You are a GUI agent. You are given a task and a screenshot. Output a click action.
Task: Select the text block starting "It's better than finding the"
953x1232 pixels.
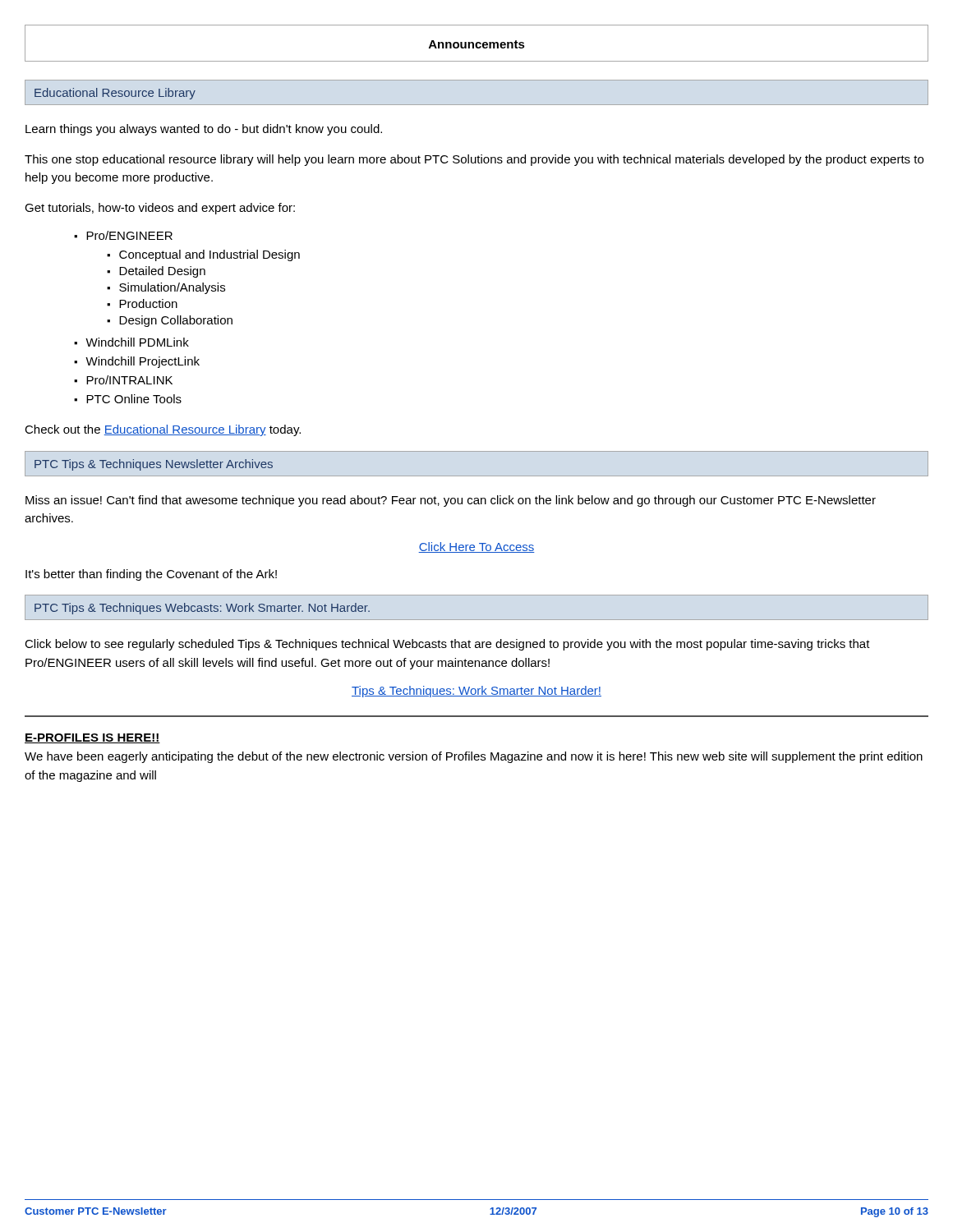click(x=151, y=573)
